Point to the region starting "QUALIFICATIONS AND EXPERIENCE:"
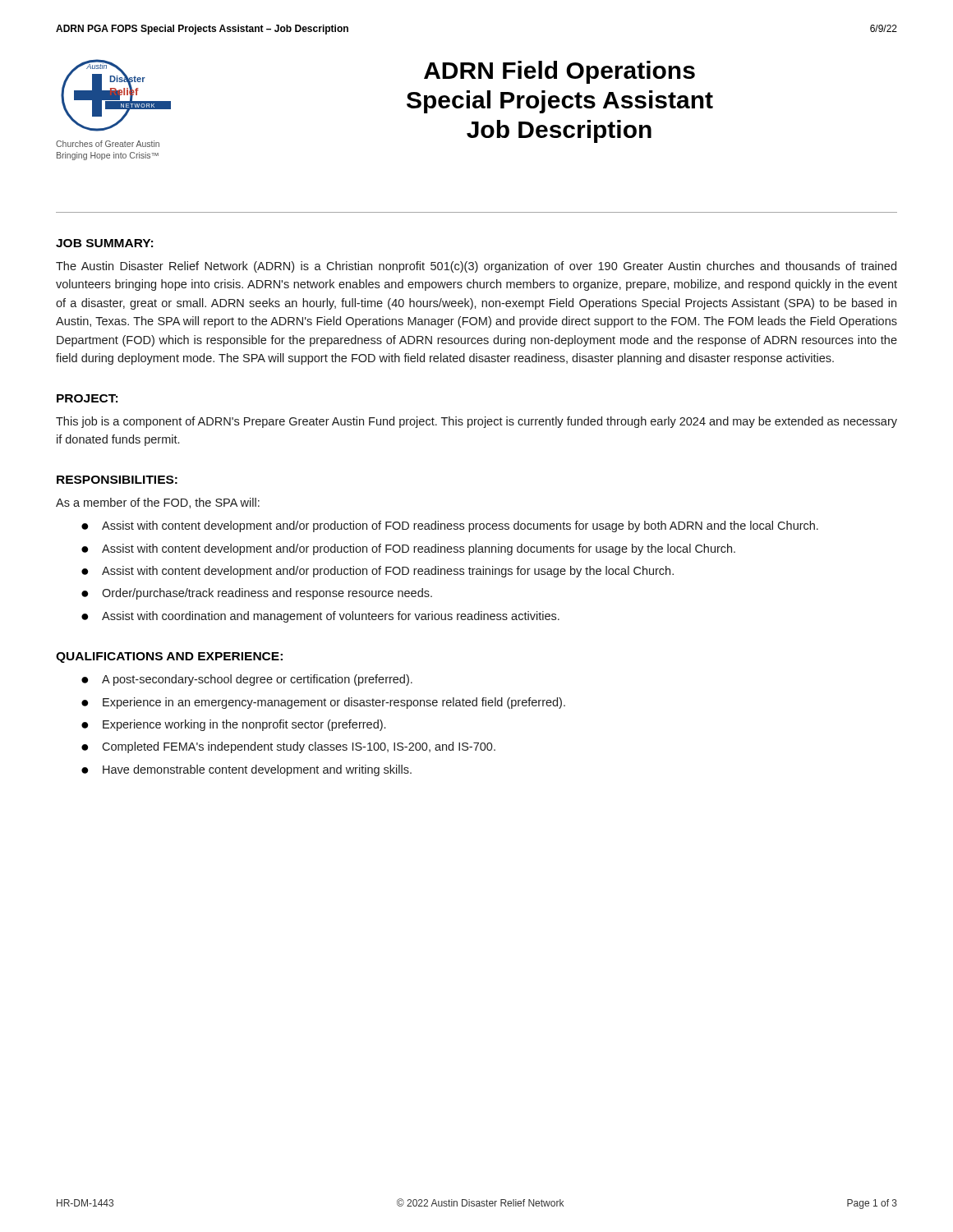This screenshot has width=953, height=1232. point(170,656)
